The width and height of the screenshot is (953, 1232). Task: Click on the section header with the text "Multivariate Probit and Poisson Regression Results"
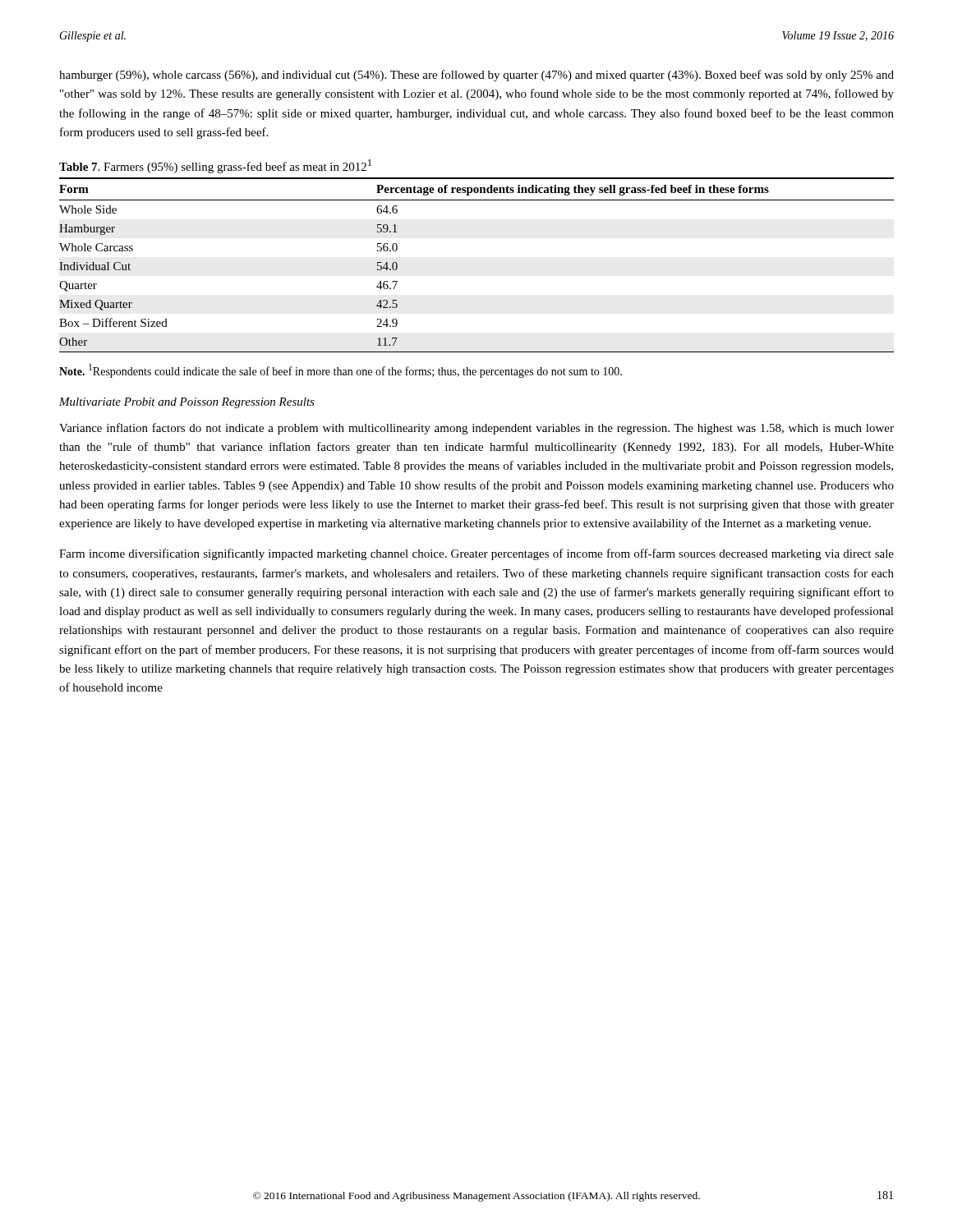[187, 402]
